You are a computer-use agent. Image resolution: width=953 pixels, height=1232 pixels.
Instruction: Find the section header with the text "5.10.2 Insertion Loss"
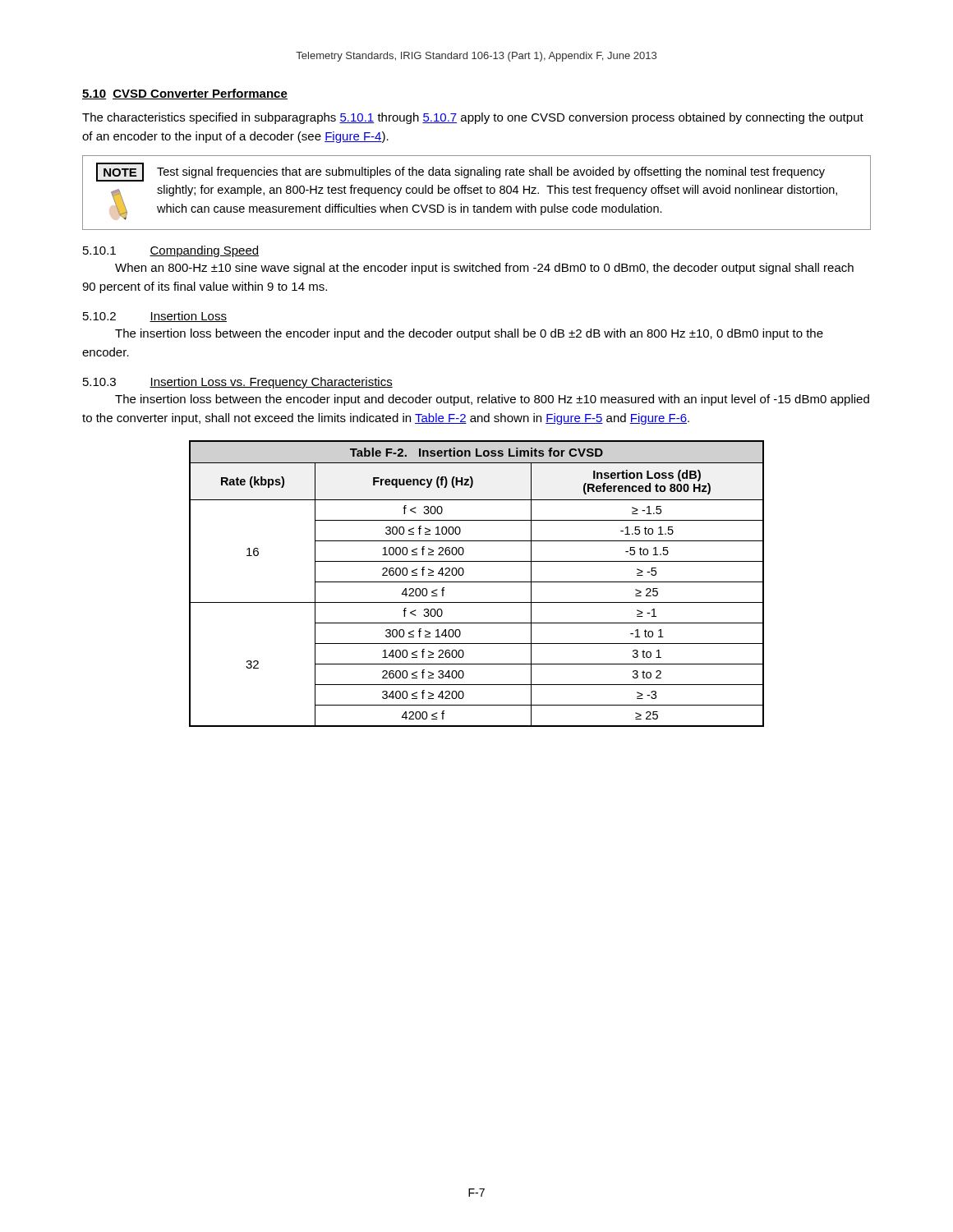pos(154,316)
